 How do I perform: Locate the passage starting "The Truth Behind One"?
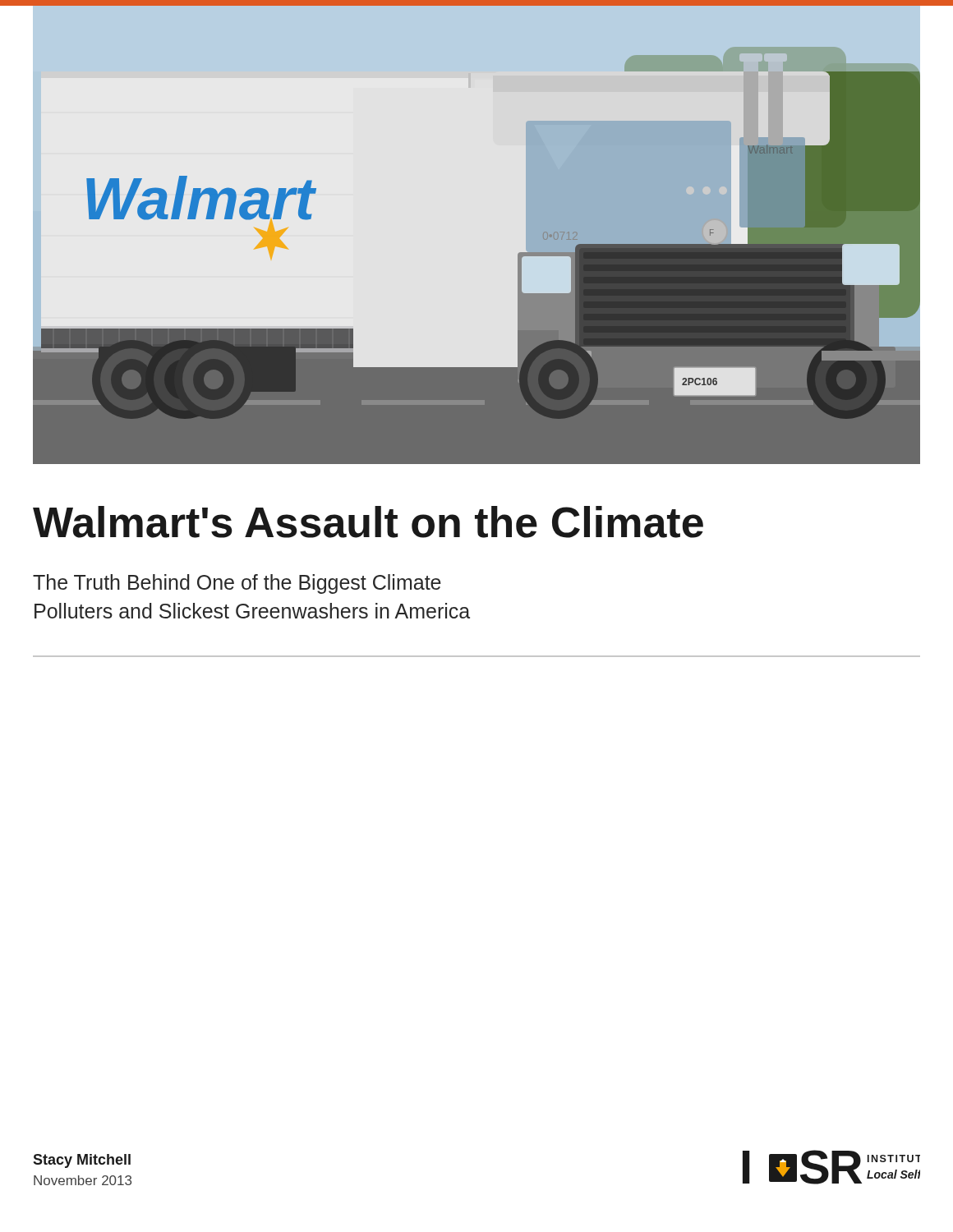(x=361, y=597)
